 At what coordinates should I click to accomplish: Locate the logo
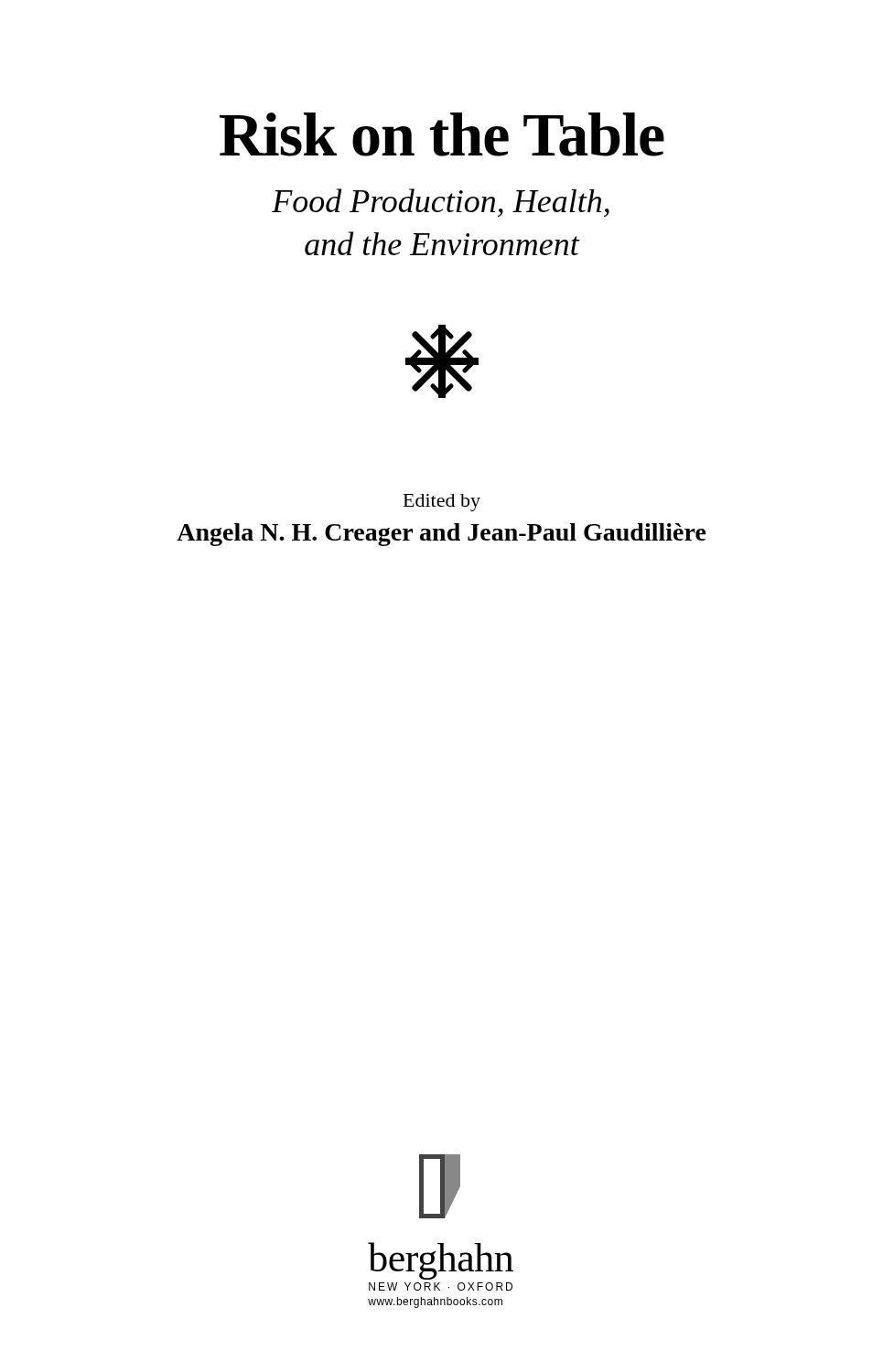point(442,1188)
